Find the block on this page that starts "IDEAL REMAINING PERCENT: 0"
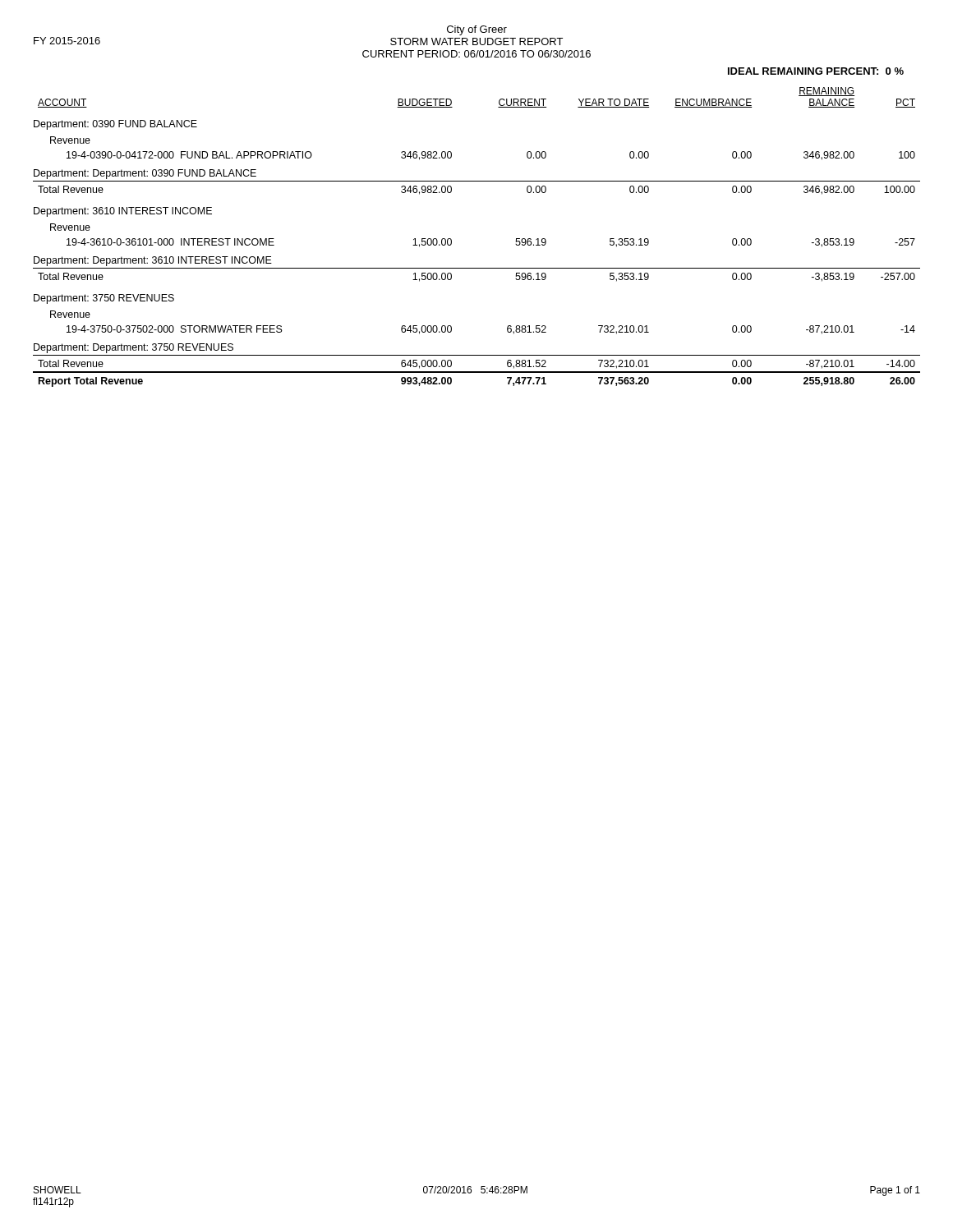 pyautogui.click(x=815, y=71)
